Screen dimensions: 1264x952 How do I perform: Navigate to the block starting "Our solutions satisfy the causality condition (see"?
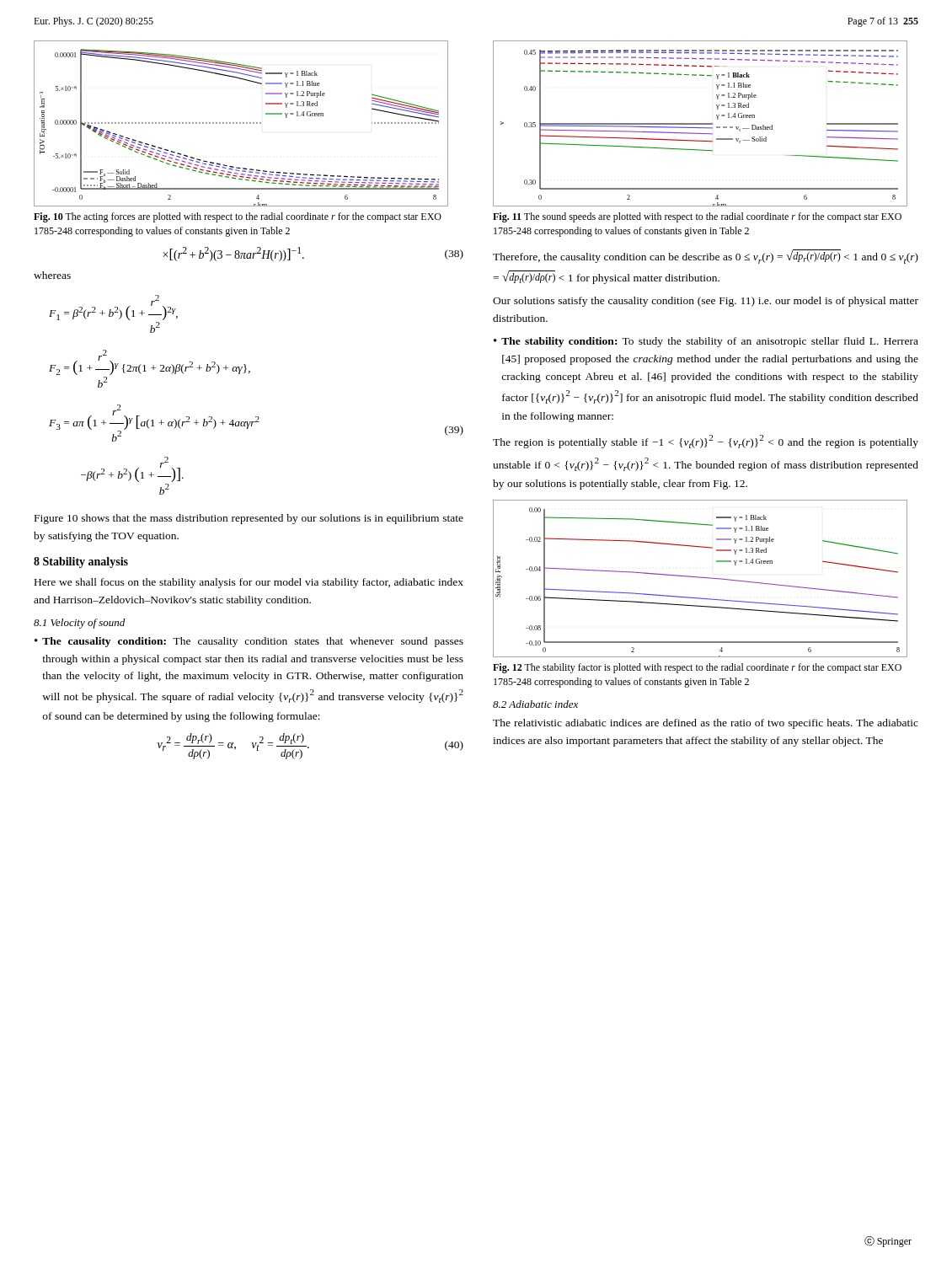tap(706, 309)
